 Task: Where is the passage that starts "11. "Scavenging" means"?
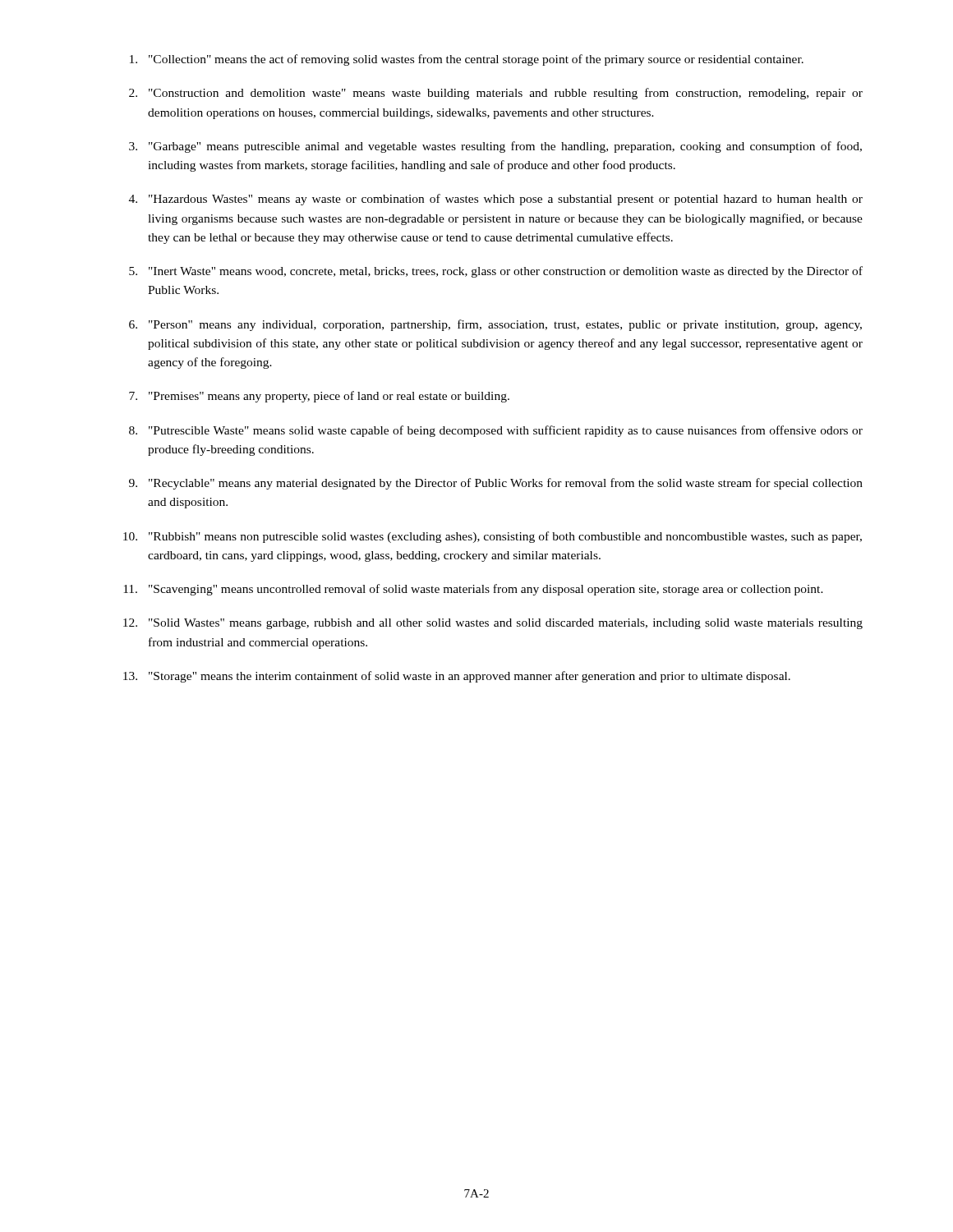pyautogui.click(x=485, y=589)
